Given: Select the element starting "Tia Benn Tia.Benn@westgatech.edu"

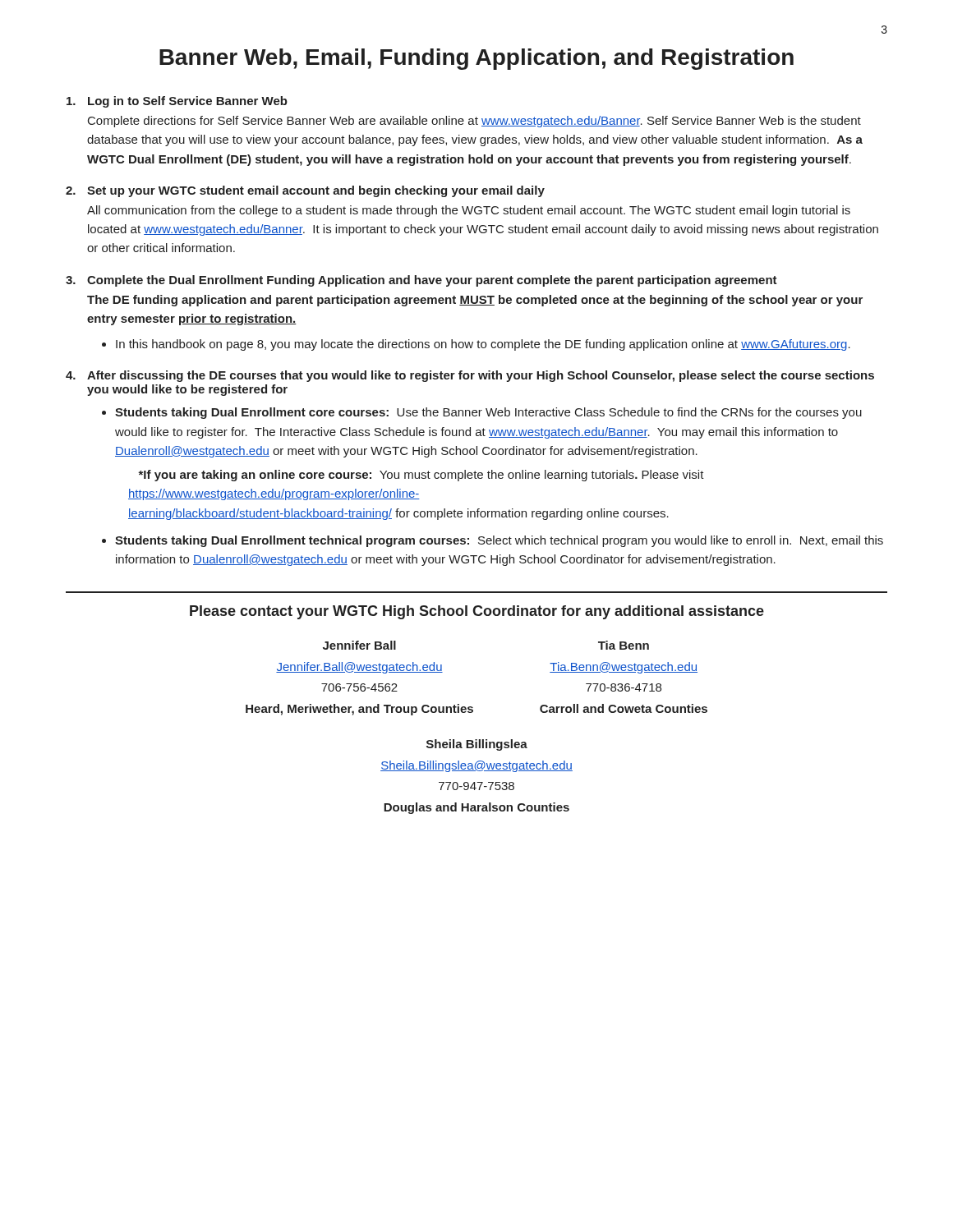Looking at the screenshot, I should click(x=624, y=677).
